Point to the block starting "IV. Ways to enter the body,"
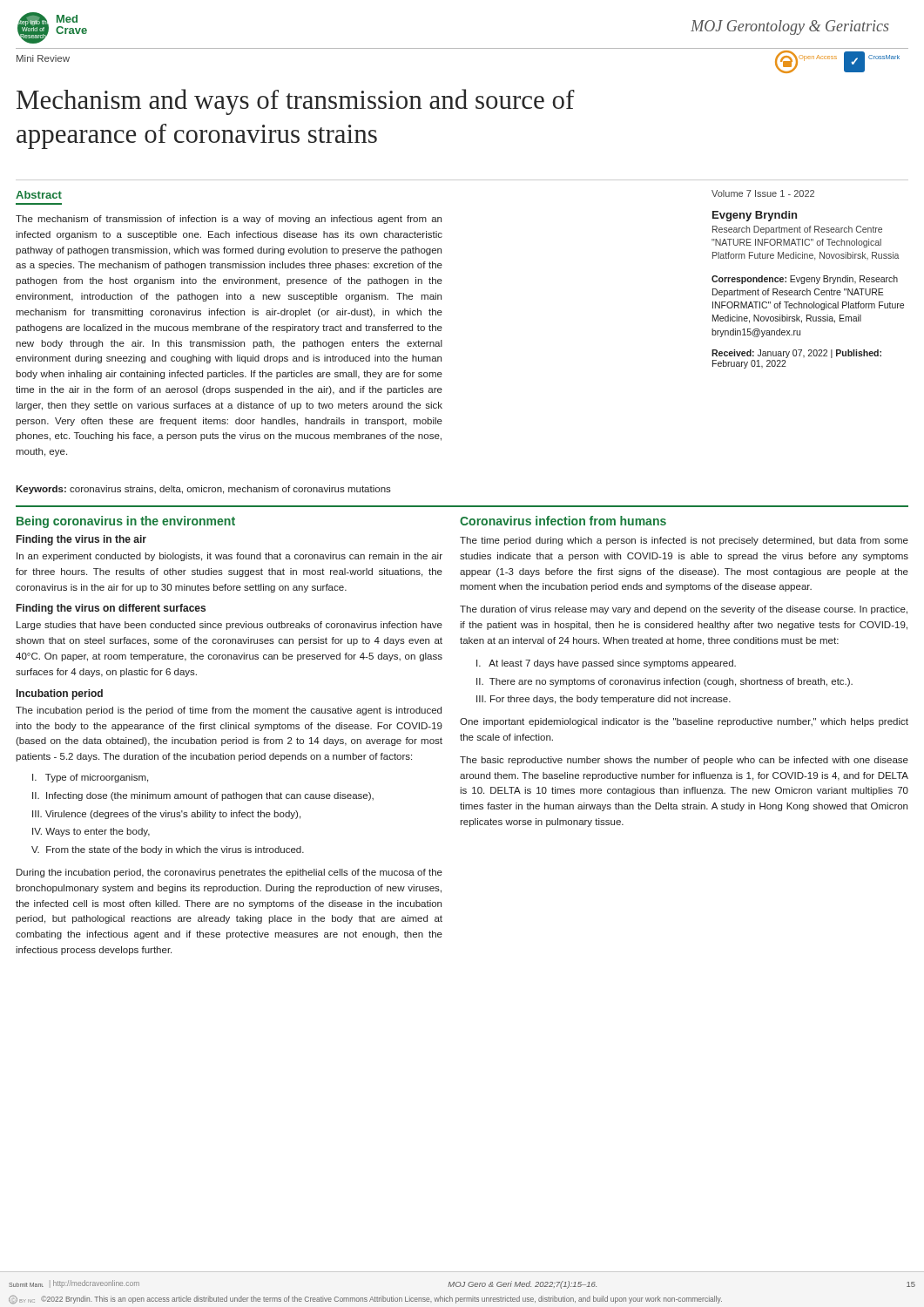924x1307 pixels. click(91, 832)
